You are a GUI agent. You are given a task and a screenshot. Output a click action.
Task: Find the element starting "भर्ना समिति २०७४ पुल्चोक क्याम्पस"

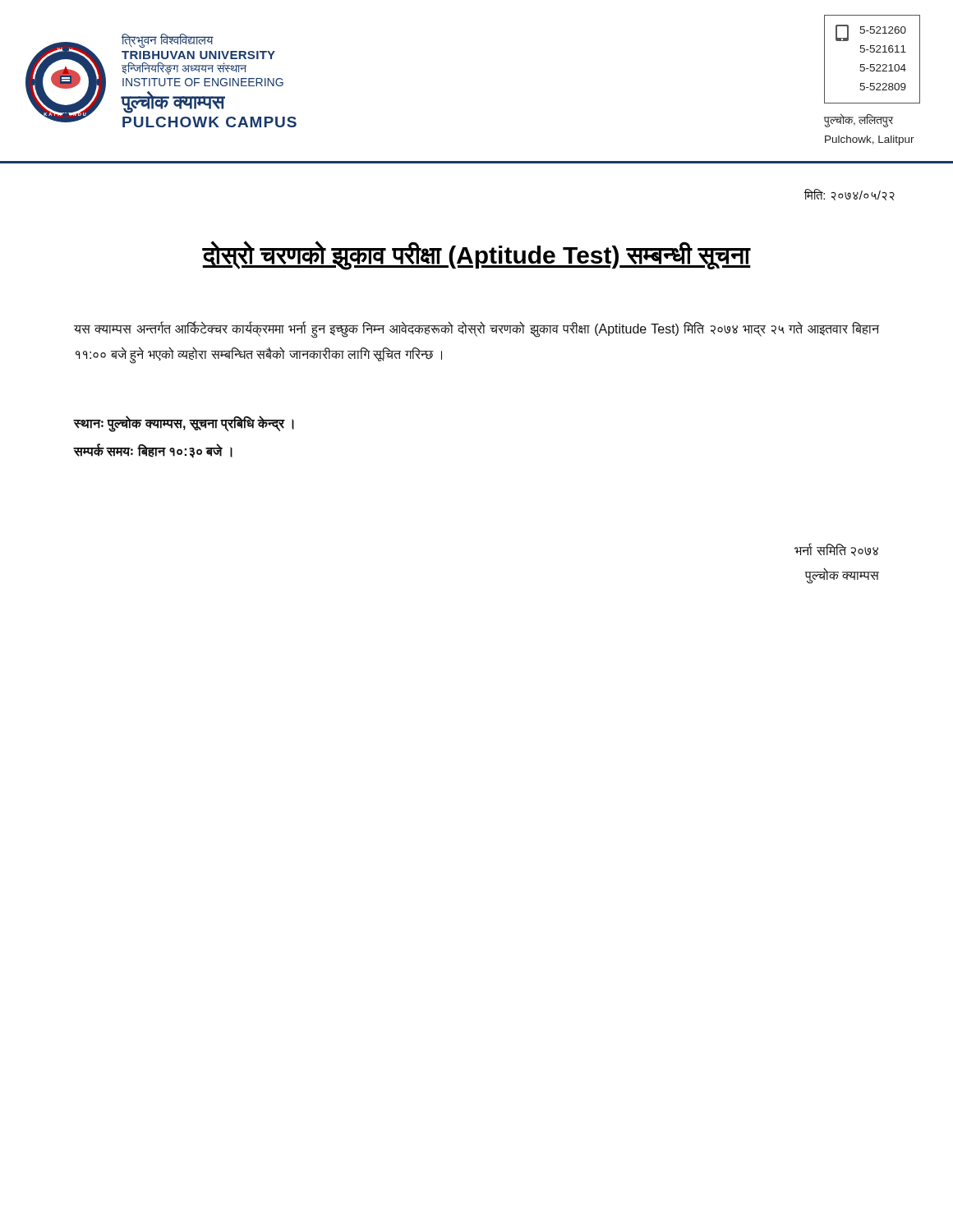point(837,563)
